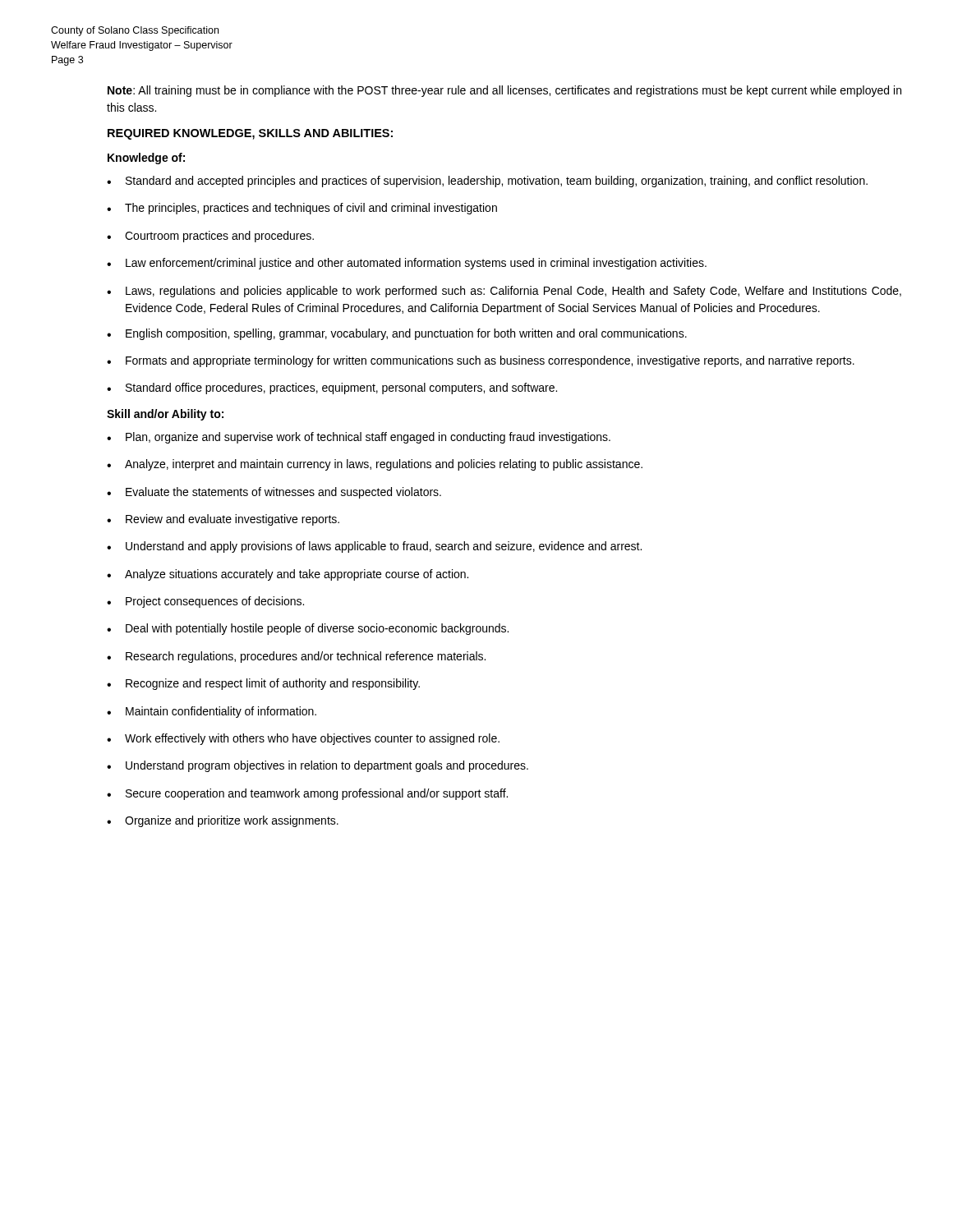
Task: Navigate to the text starting "• The principles, practices and"
Action: [504, 210]
